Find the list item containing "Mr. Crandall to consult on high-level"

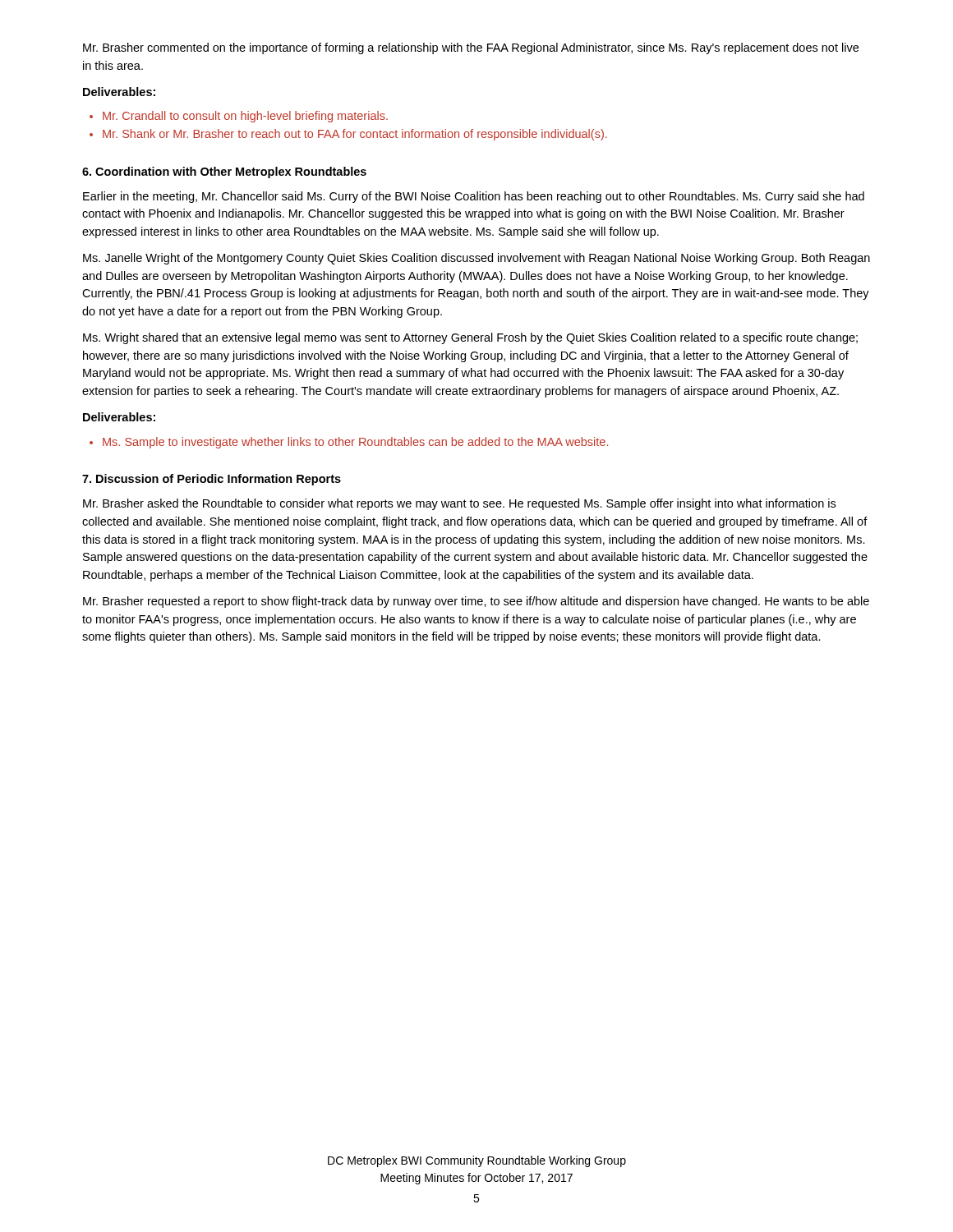tap(239, 117)
